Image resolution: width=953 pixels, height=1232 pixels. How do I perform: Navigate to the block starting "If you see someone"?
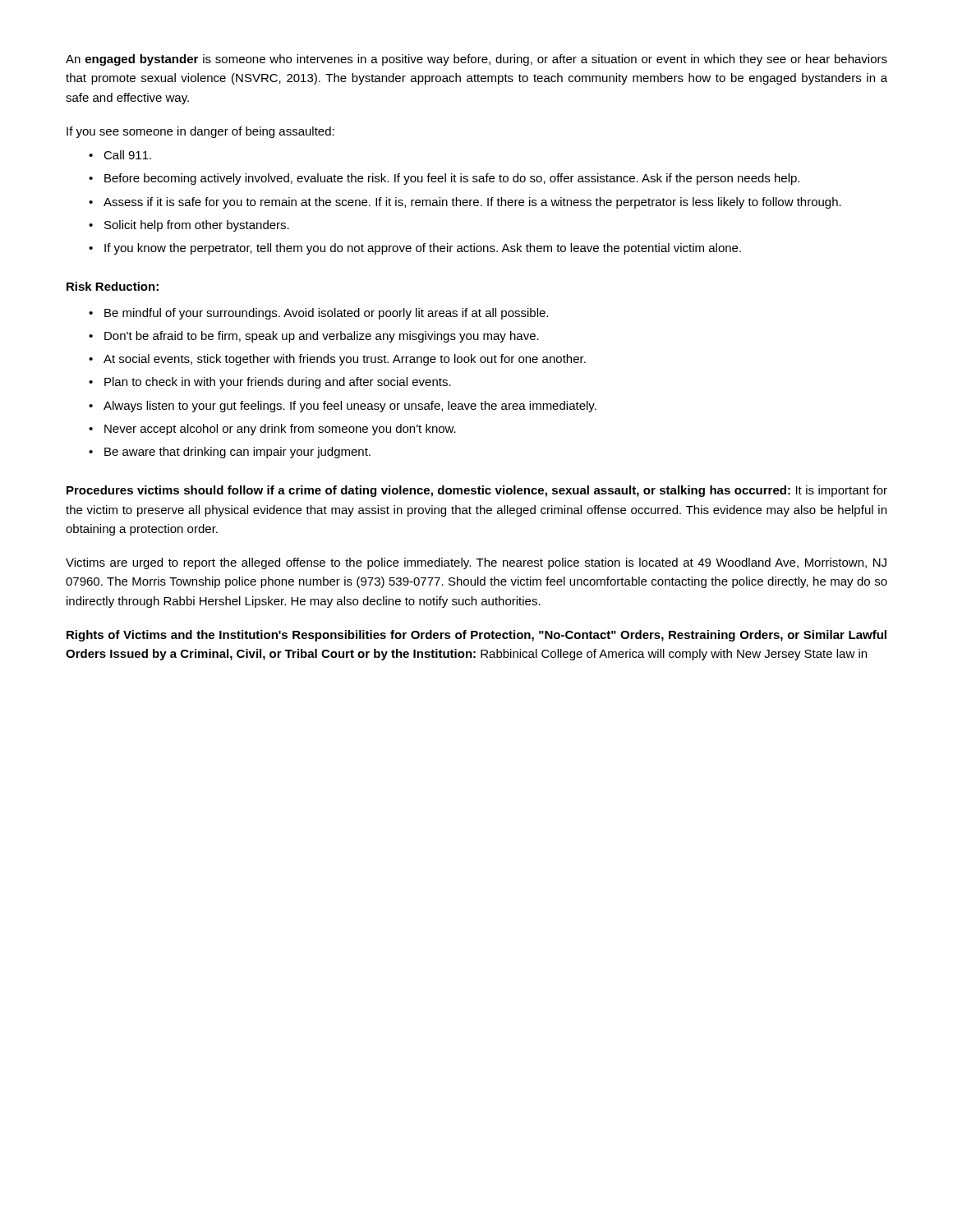[x=200, y=131]
